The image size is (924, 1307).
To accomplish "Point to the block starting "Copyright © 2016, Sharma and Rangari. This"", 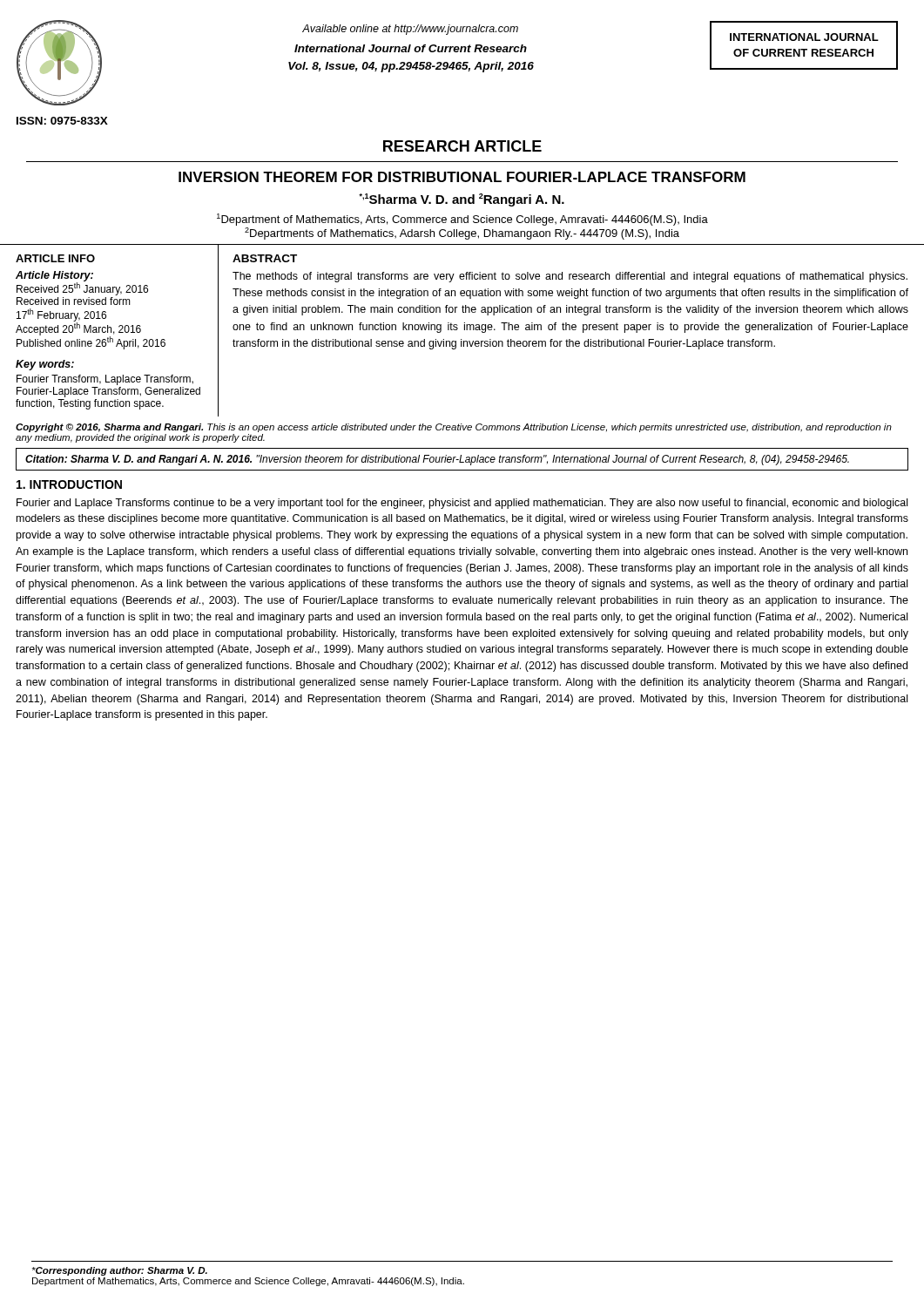I will click(x=454, y=432).
